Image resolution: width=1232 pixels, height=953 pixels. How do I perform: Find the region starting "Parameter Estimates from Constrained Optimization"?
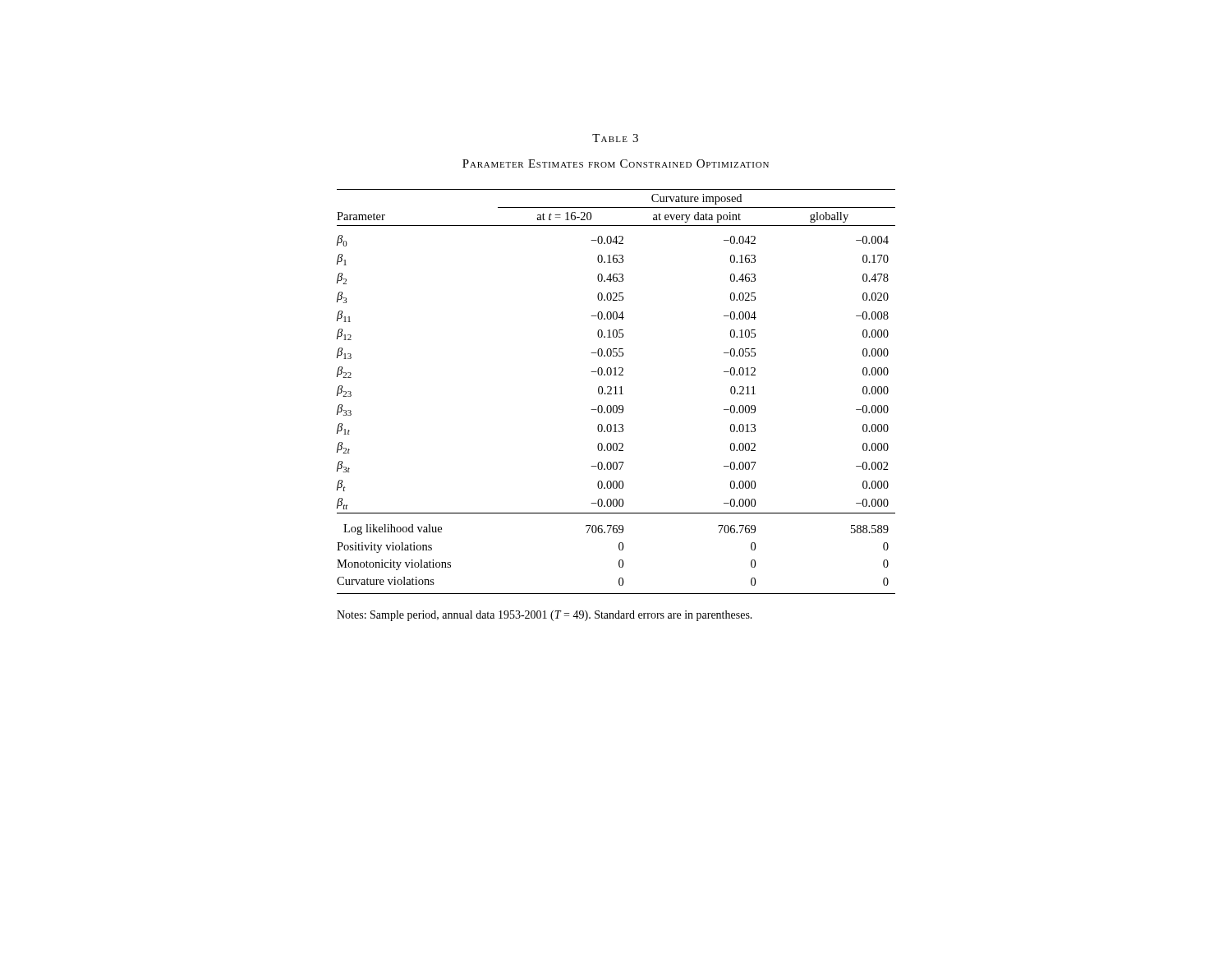tap(616, 163)
